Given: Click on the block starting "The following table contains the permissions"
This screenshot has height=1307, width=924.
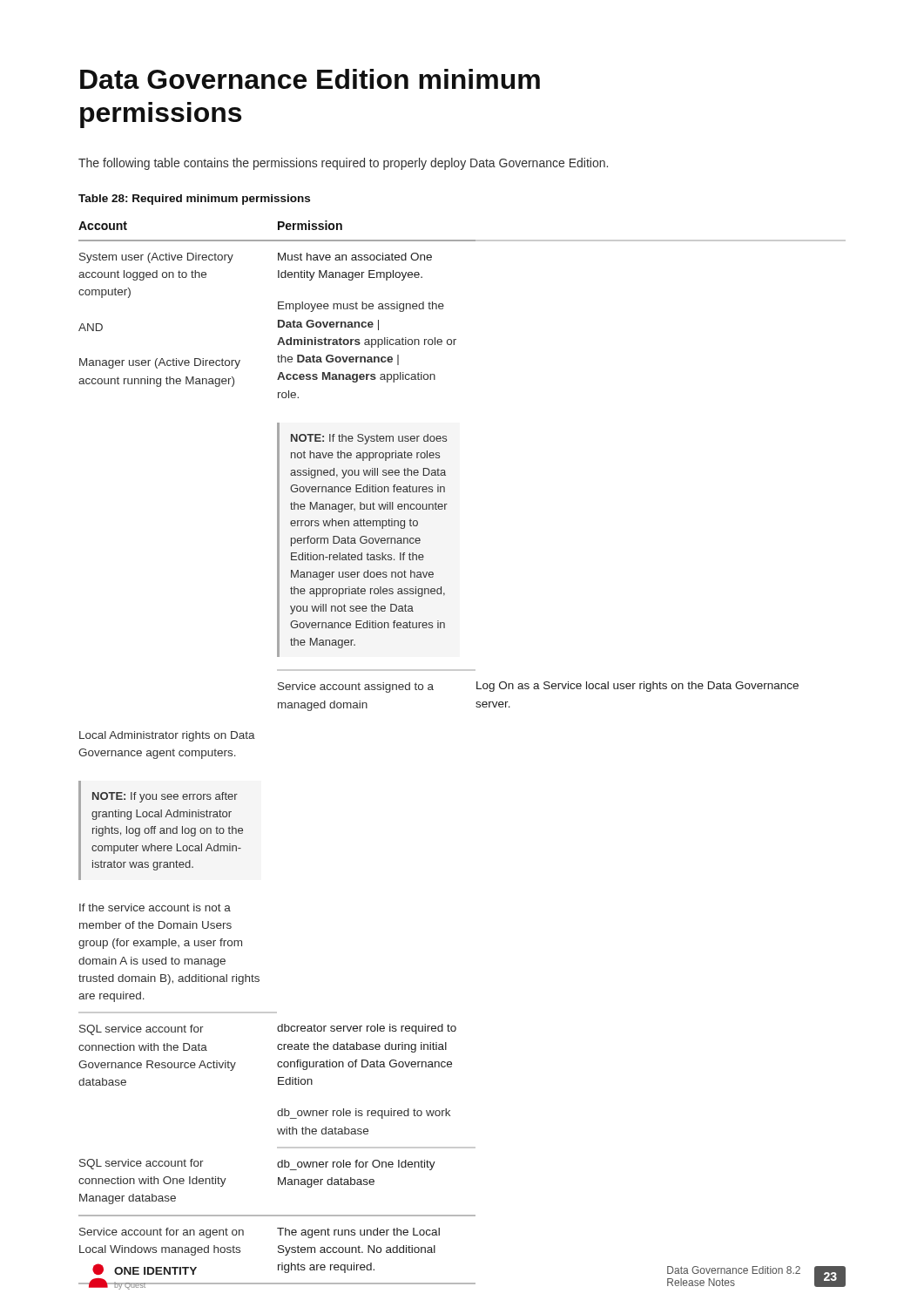Looking at the screenshot, I should [344, 163].
